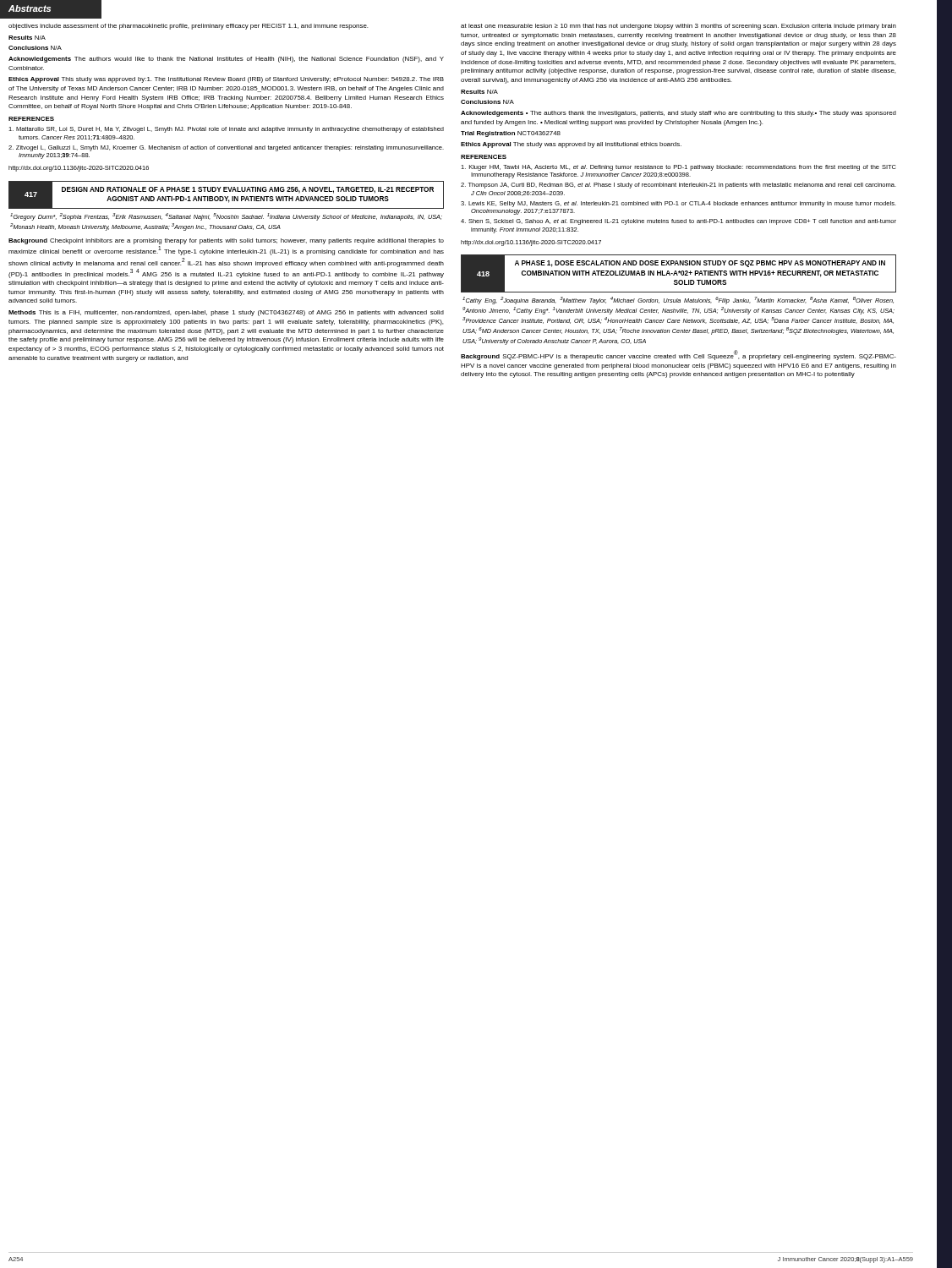Viewport: 952px width, 1268px height.
Task: Where does it say "Trial Registration NCT04362748"?
Action: coord(511,134)
